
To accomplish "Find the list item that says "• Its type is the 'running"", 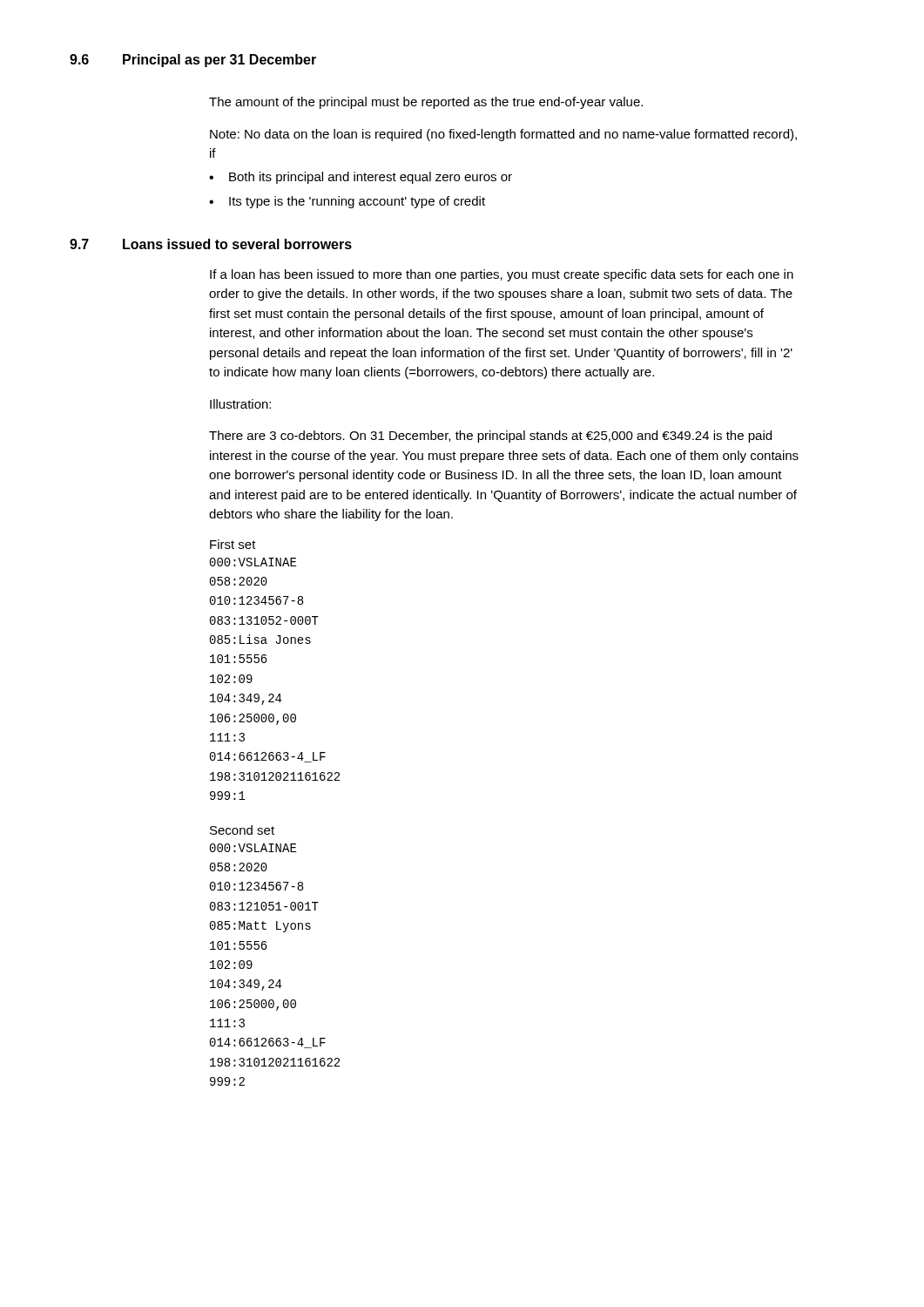I will click(x=347, y=202).
